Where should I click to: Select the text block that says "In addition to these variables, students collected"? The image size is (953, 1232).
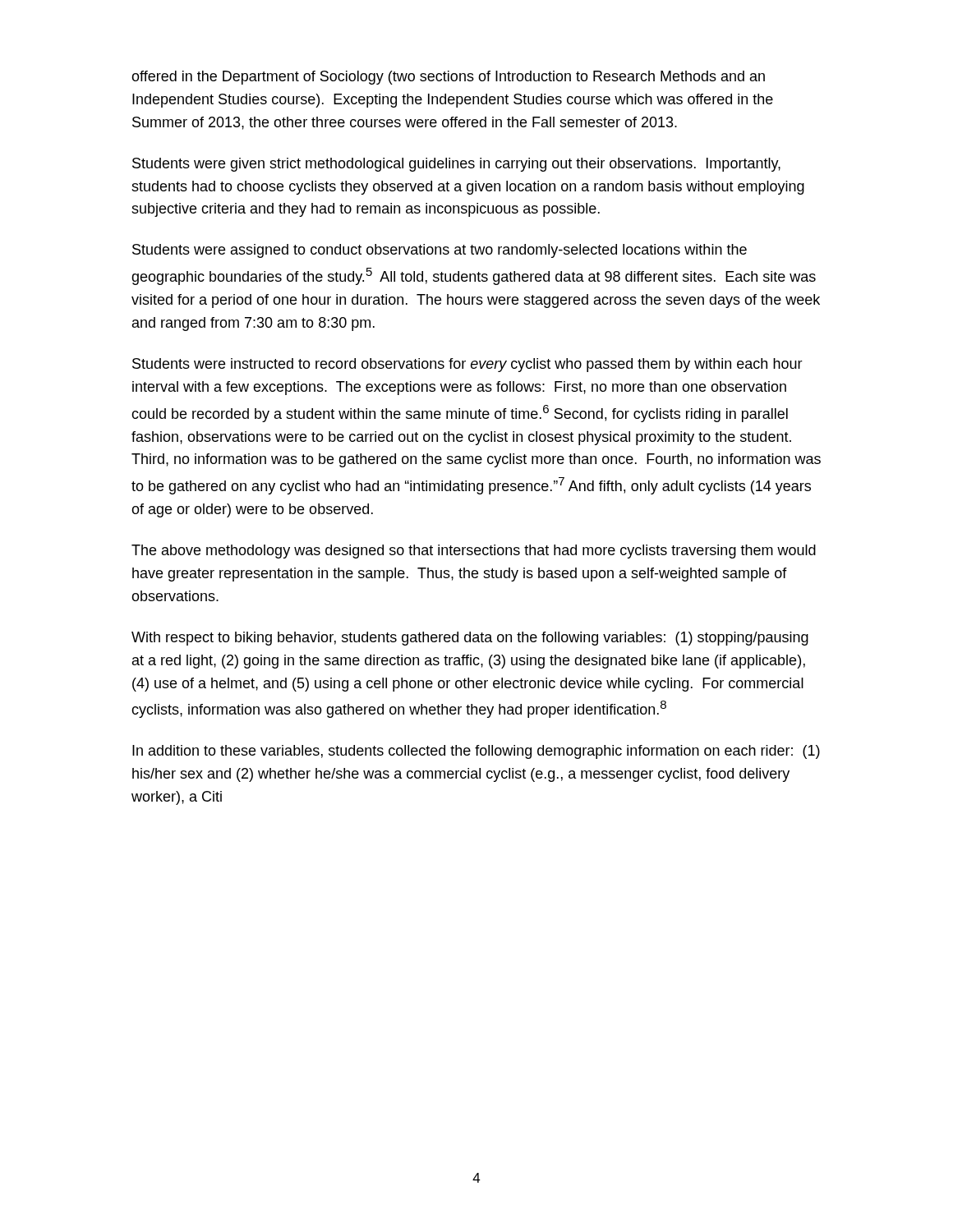476,774
